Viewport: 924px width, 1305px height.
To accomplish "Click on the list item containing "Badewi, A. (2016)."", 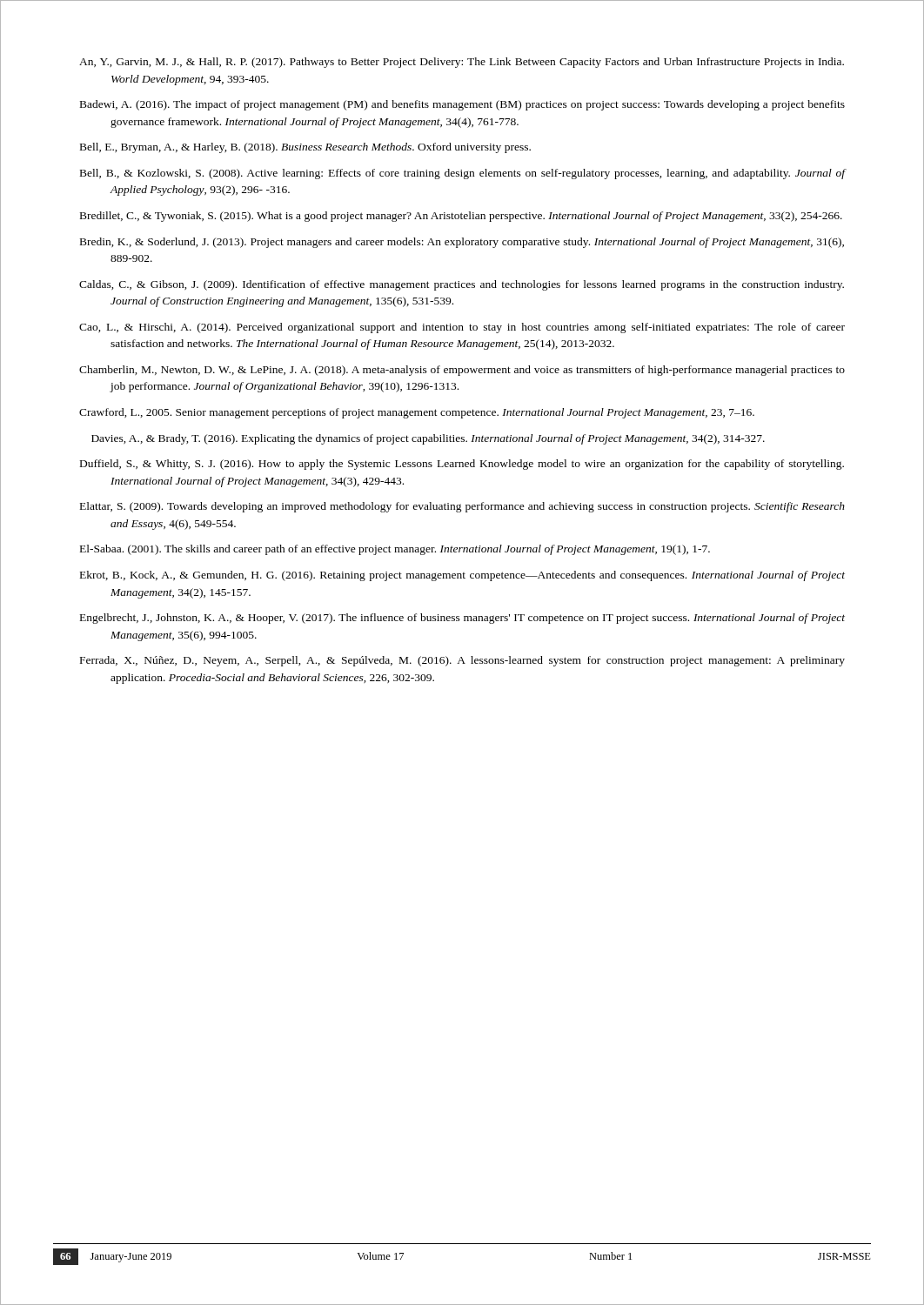I will point(462,113).
